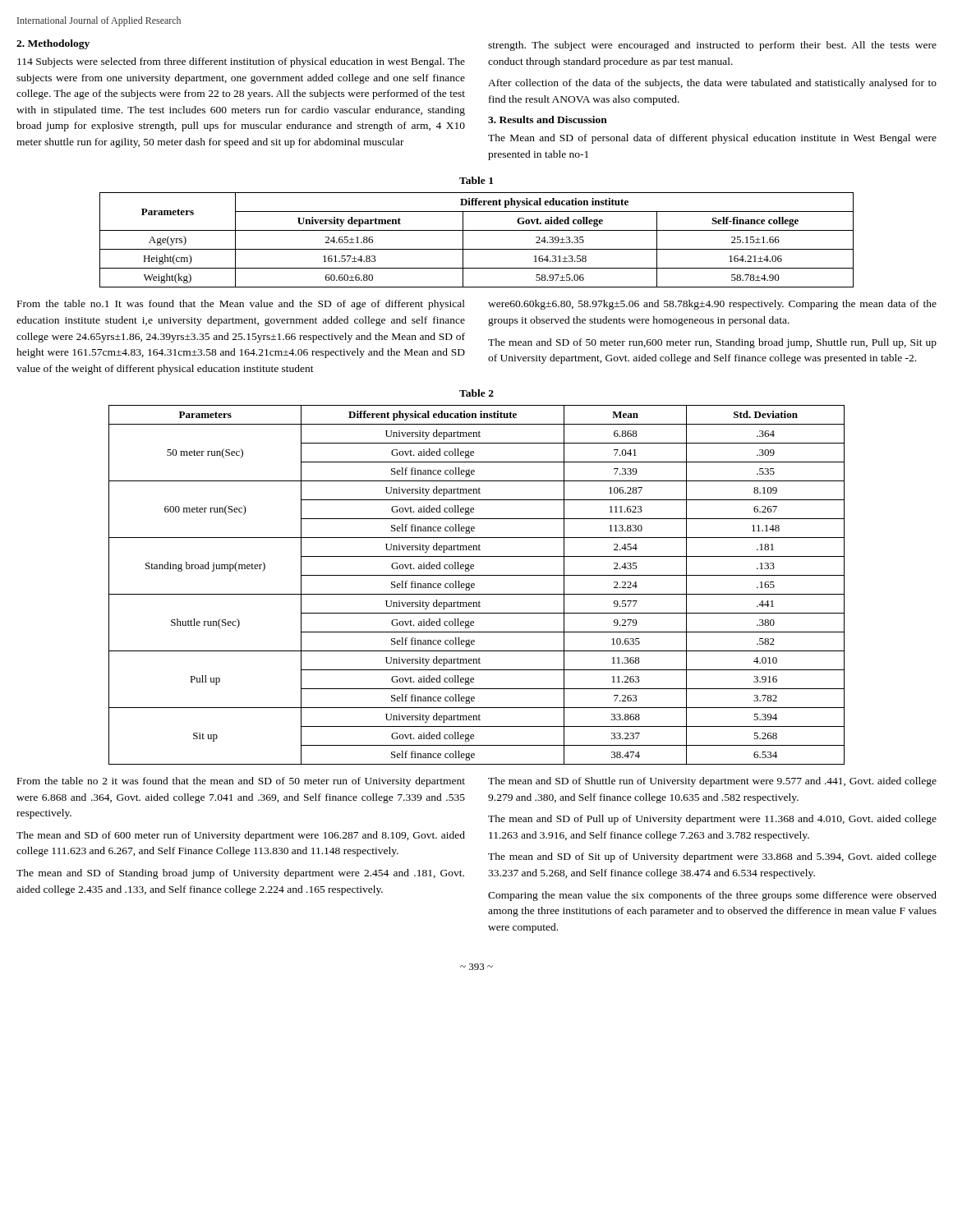This screenshot has height=1232, width=953.
Task: Click on the text block containing "From the table no.1 It"
Action: click(241, 336)
